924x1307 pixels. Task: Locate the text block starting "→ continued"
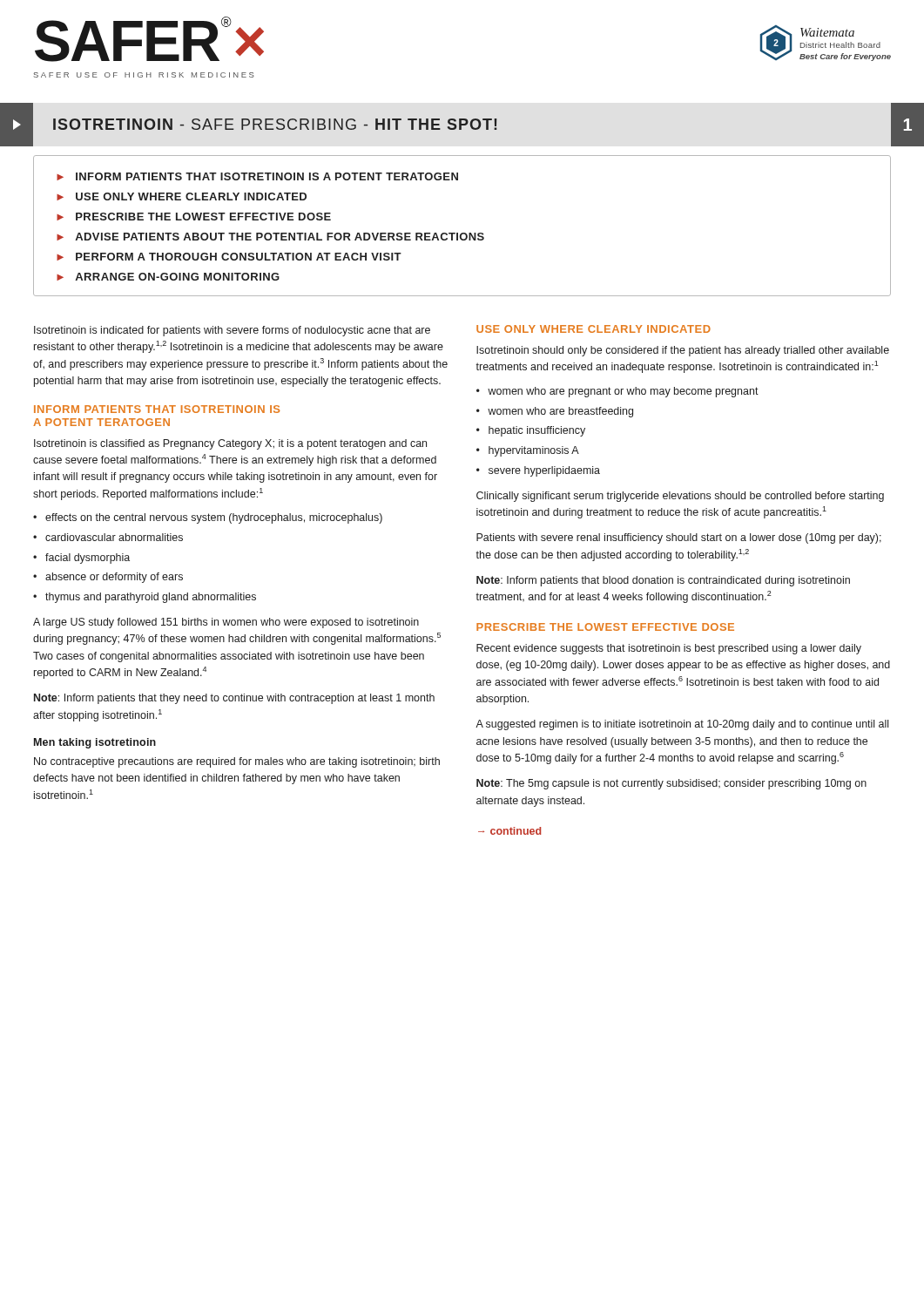point(509,831)
